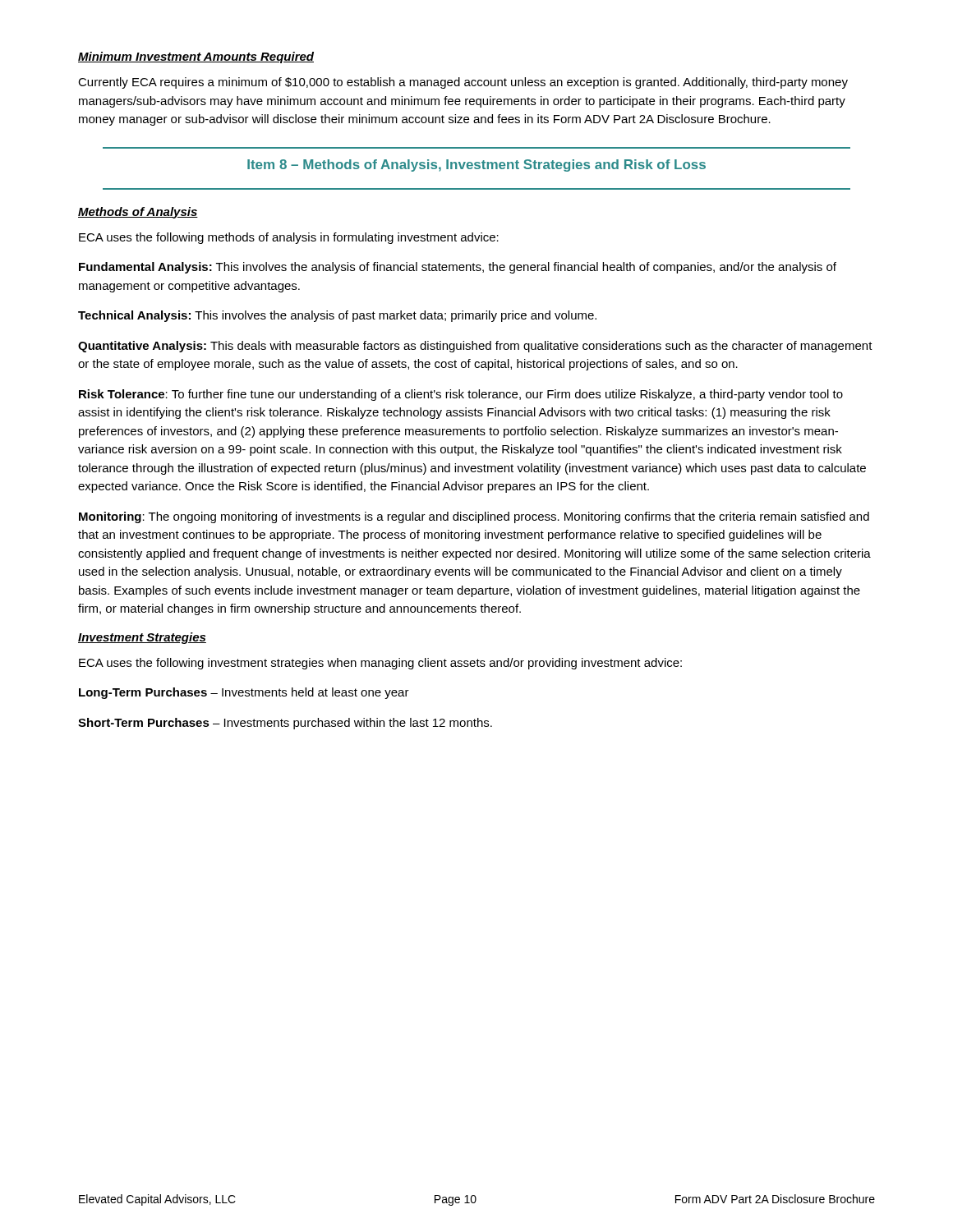
Task: Find "Investment Strategies" on this page
Action: pyautogui.click(x=142, y=637)
